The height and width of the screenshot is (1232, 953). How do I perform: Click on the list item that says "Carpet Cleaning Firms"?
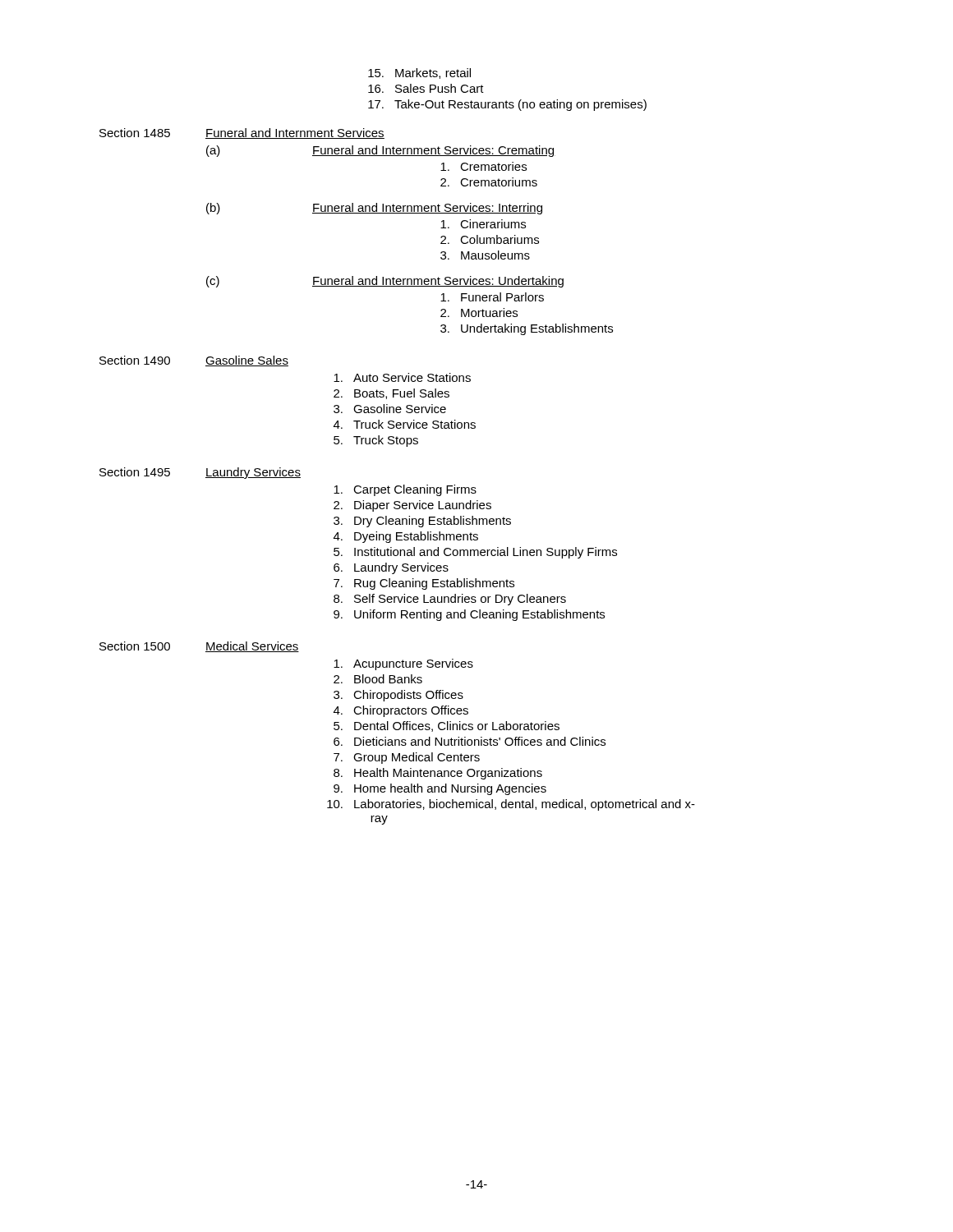click(x=394, y=489)
